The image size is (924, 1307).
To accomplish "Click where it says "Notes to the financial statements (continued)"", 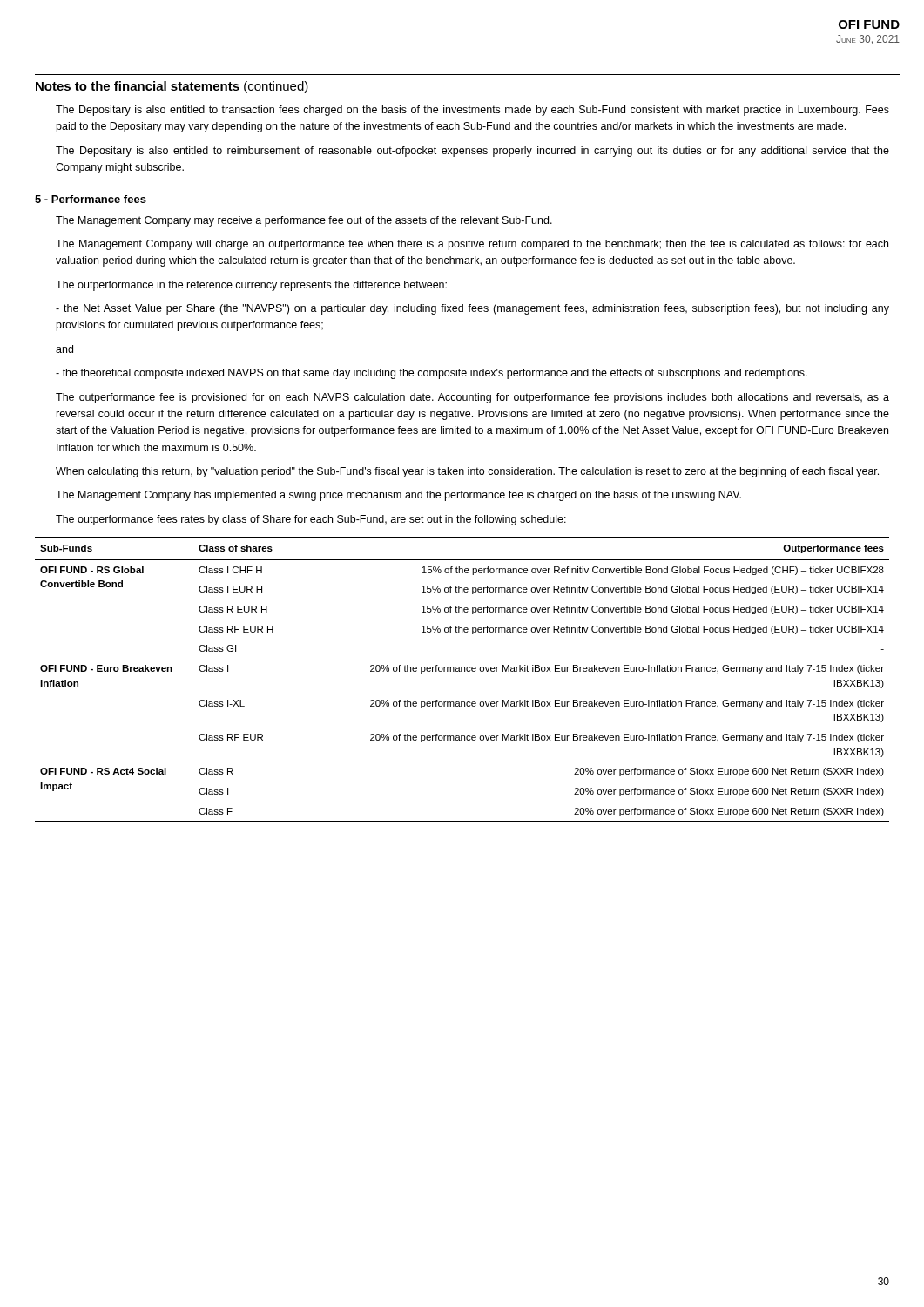I will (x=172, y=86).
